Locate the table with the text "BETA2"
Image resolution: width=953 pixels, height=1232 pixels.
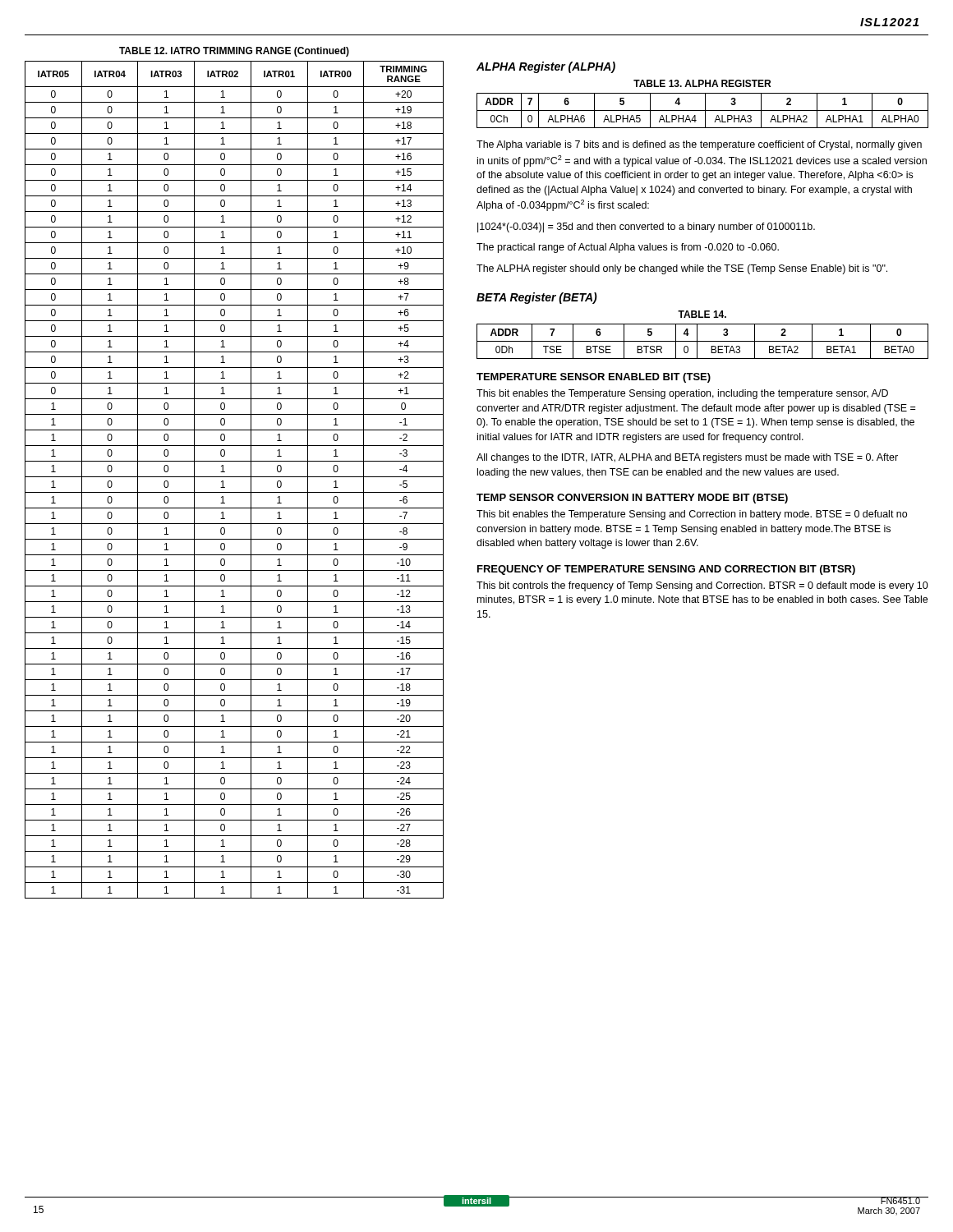(702, 342)
